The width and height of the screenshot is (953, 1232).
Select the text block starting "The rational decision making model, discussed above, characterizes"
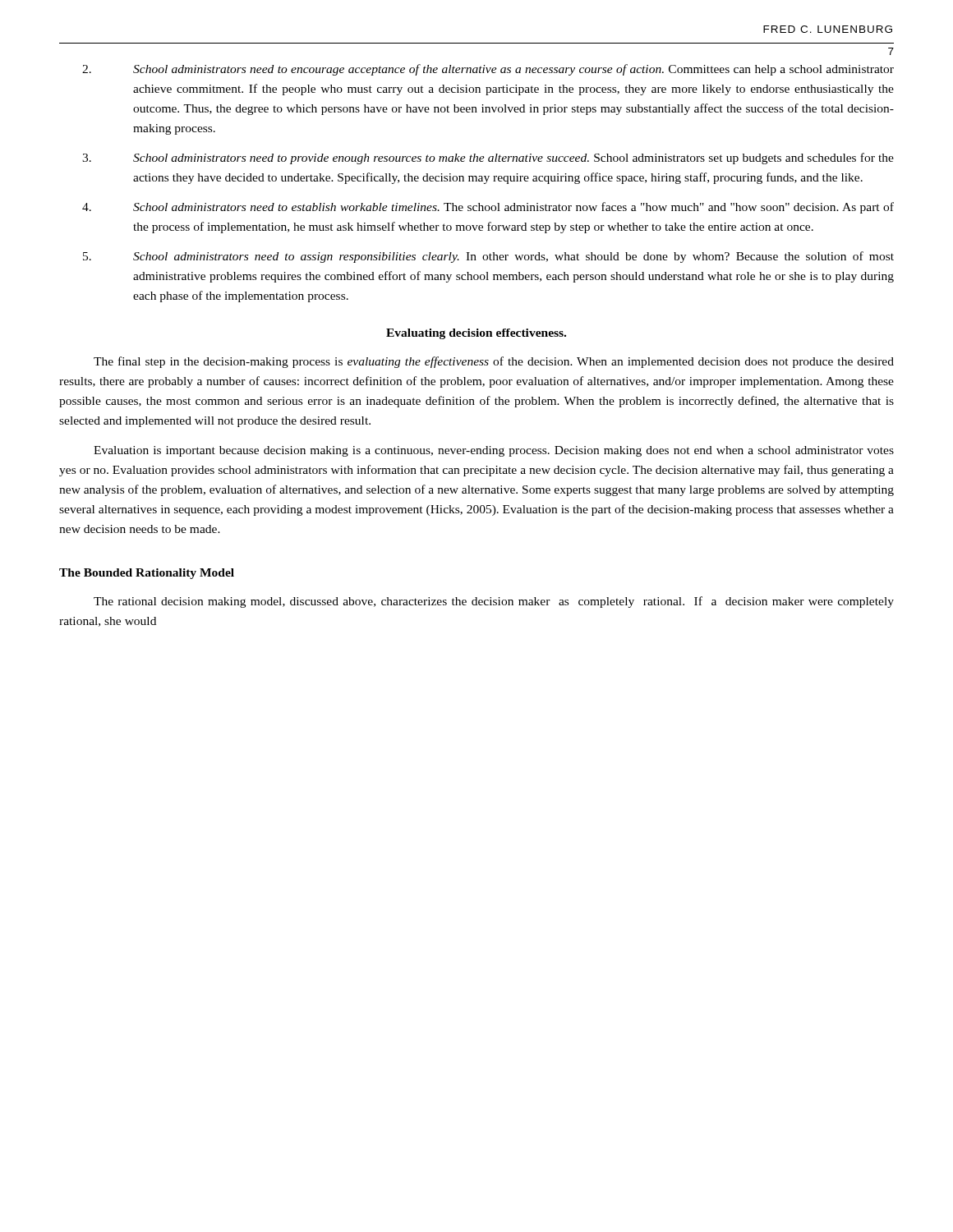(476, 611)
